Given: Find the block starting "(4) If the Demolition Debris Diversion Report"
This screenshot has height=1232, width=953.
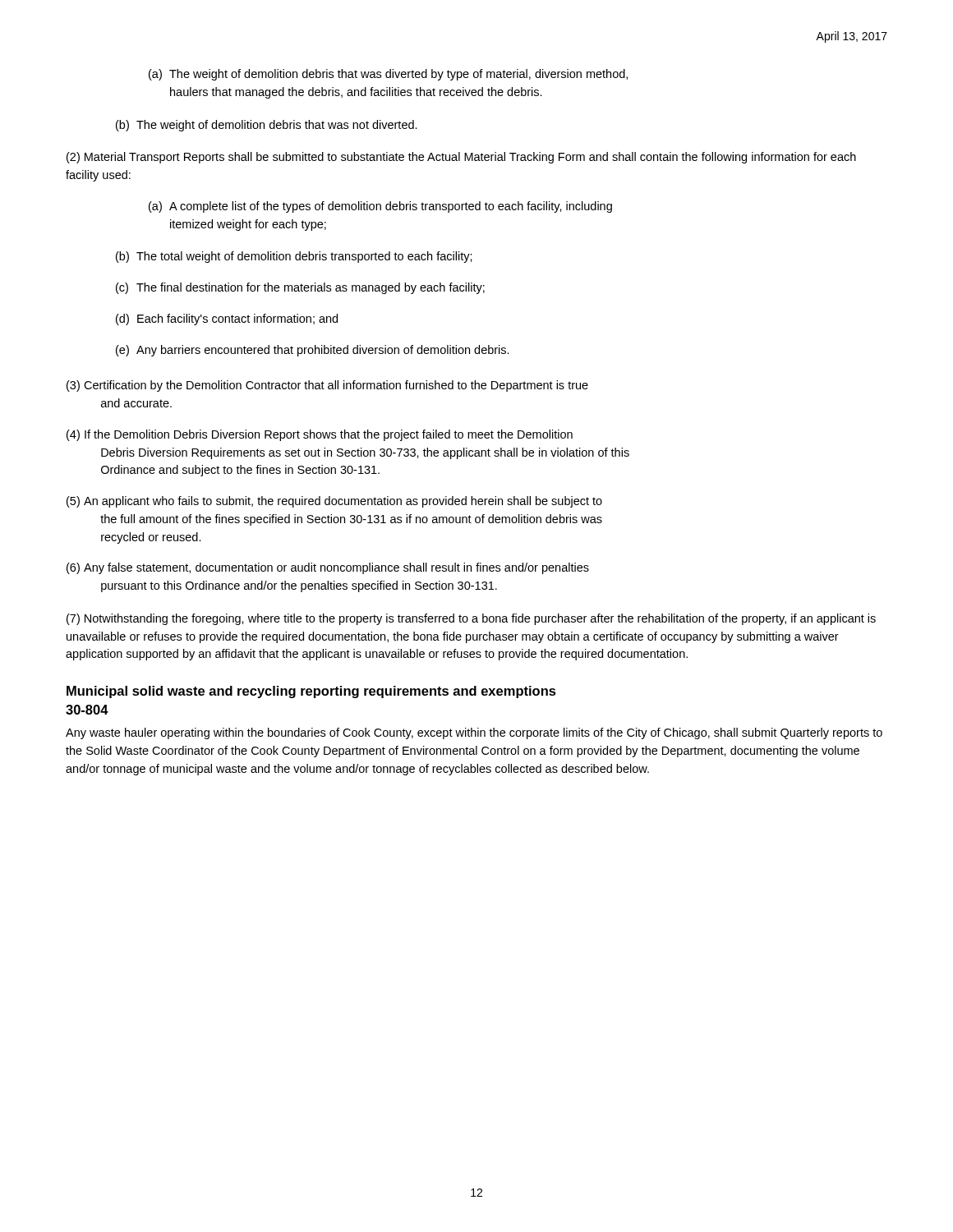Looking at the screenshot, I should [348, 453].
